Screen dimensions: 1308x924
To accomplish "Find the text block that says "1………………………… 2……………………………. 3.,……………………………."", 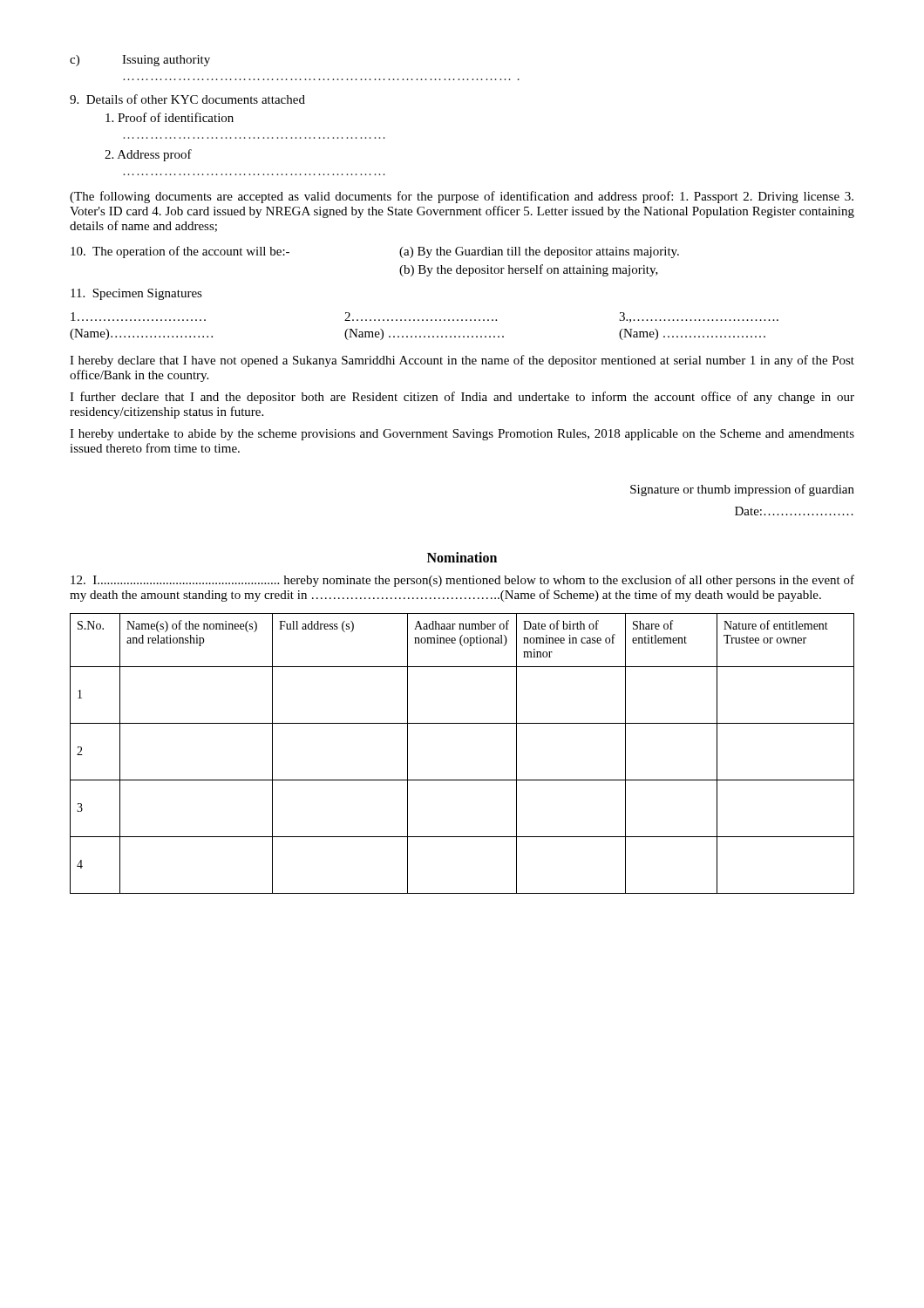I will click(x=462, y=325).
